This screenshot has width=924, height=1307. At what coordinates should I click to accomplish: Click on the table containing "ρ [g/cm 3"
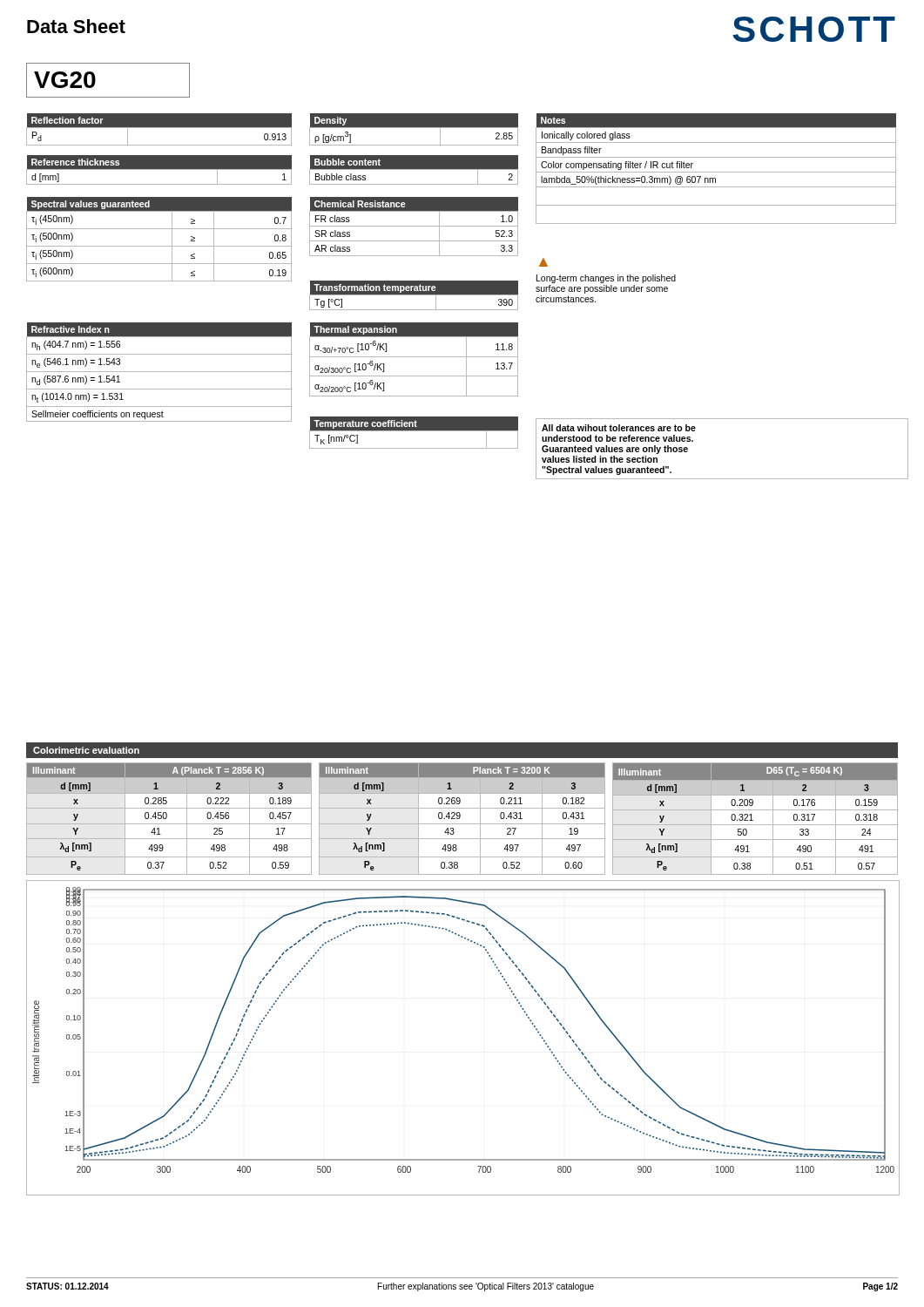pyautogui.click(x=414, y=133)
